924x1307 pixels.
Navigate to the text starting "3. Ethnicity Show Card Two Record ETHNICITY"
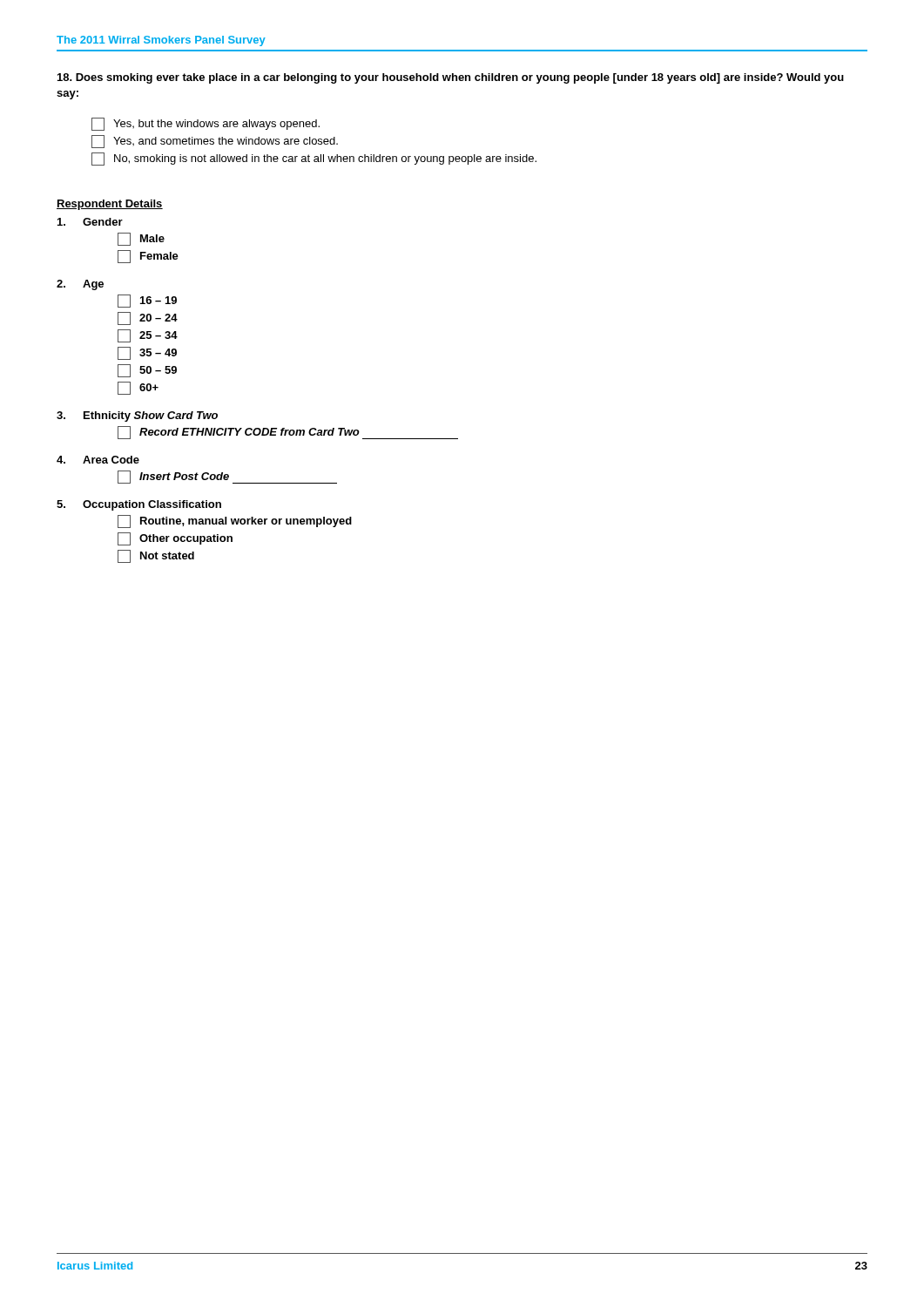click(258, 426)
